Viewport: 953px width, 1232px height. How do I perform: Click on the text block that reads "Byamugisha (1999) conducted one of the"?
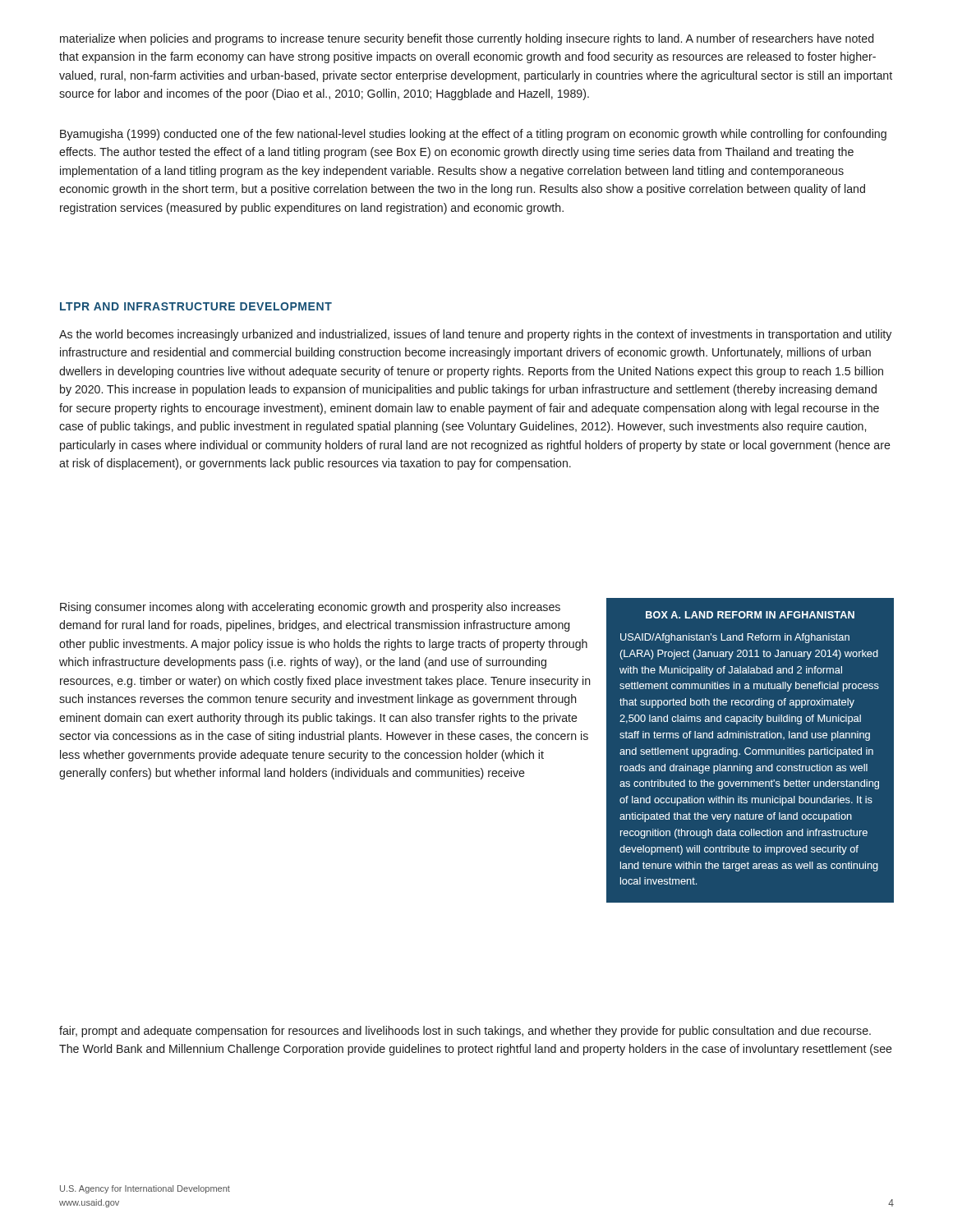coord(476,171)
